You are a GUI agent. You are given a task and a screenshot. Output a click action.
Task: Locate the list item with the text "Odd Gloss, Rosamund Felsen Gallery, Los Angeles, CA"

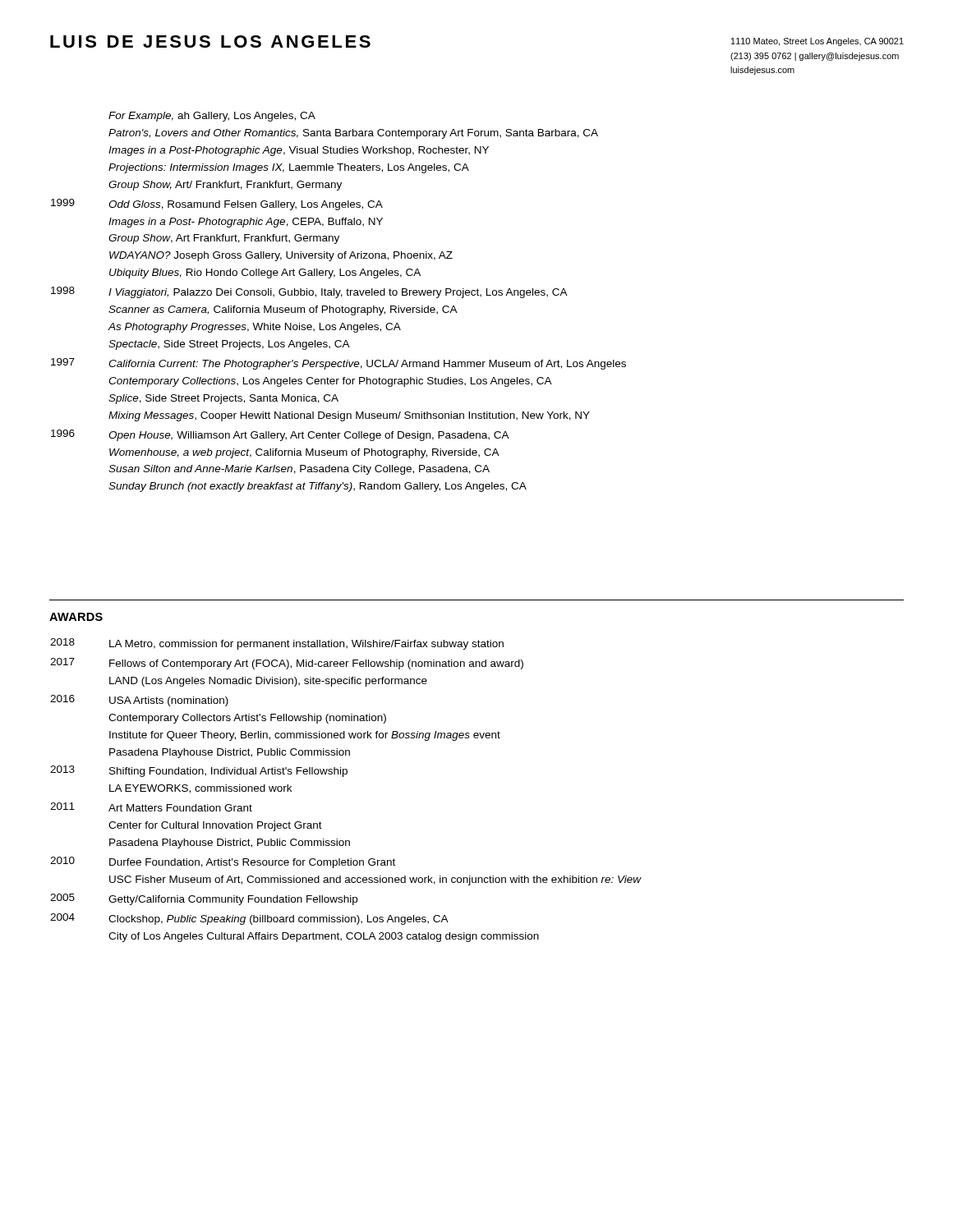281,238
